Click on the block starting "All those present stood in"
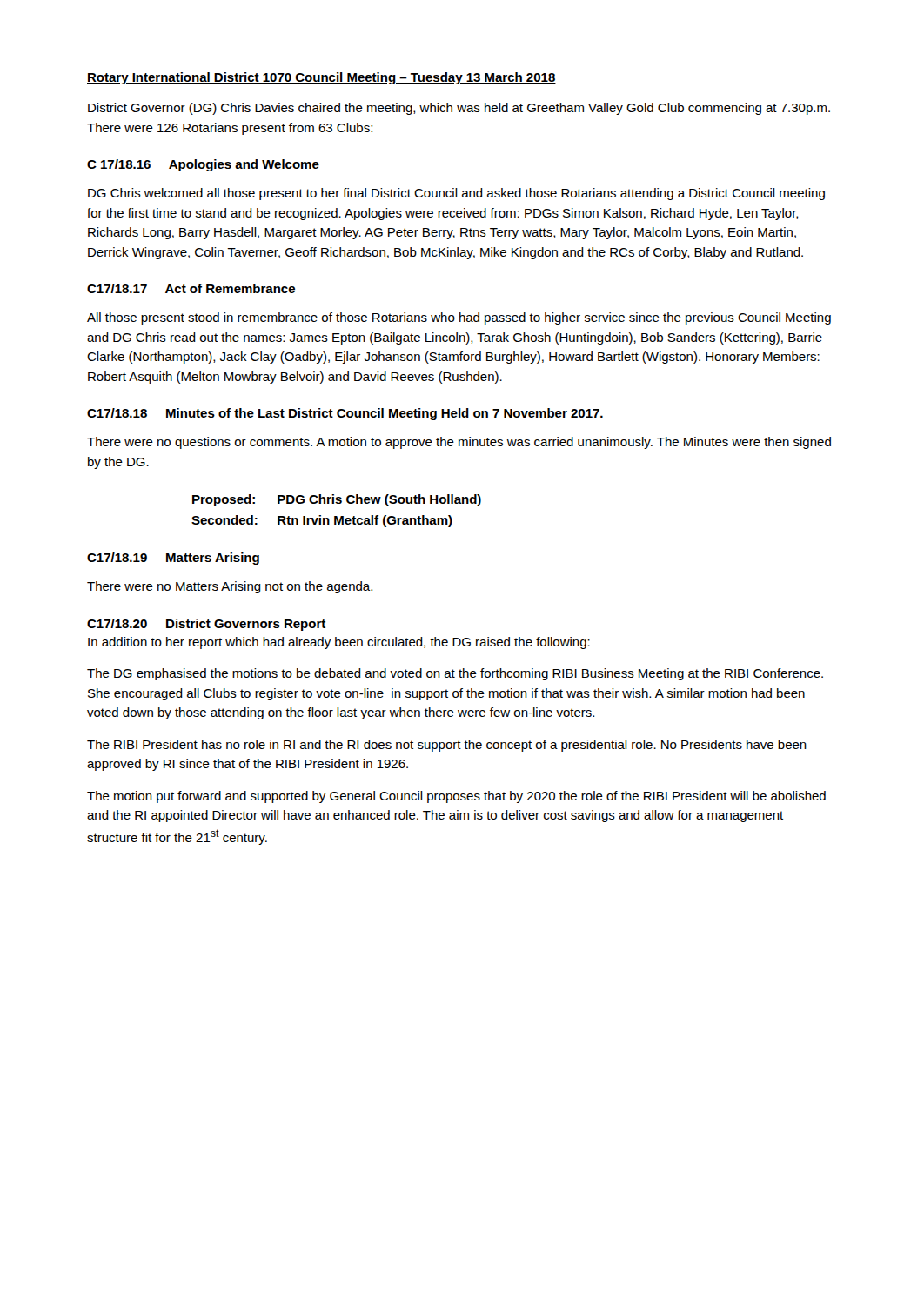 click(459, 346)
